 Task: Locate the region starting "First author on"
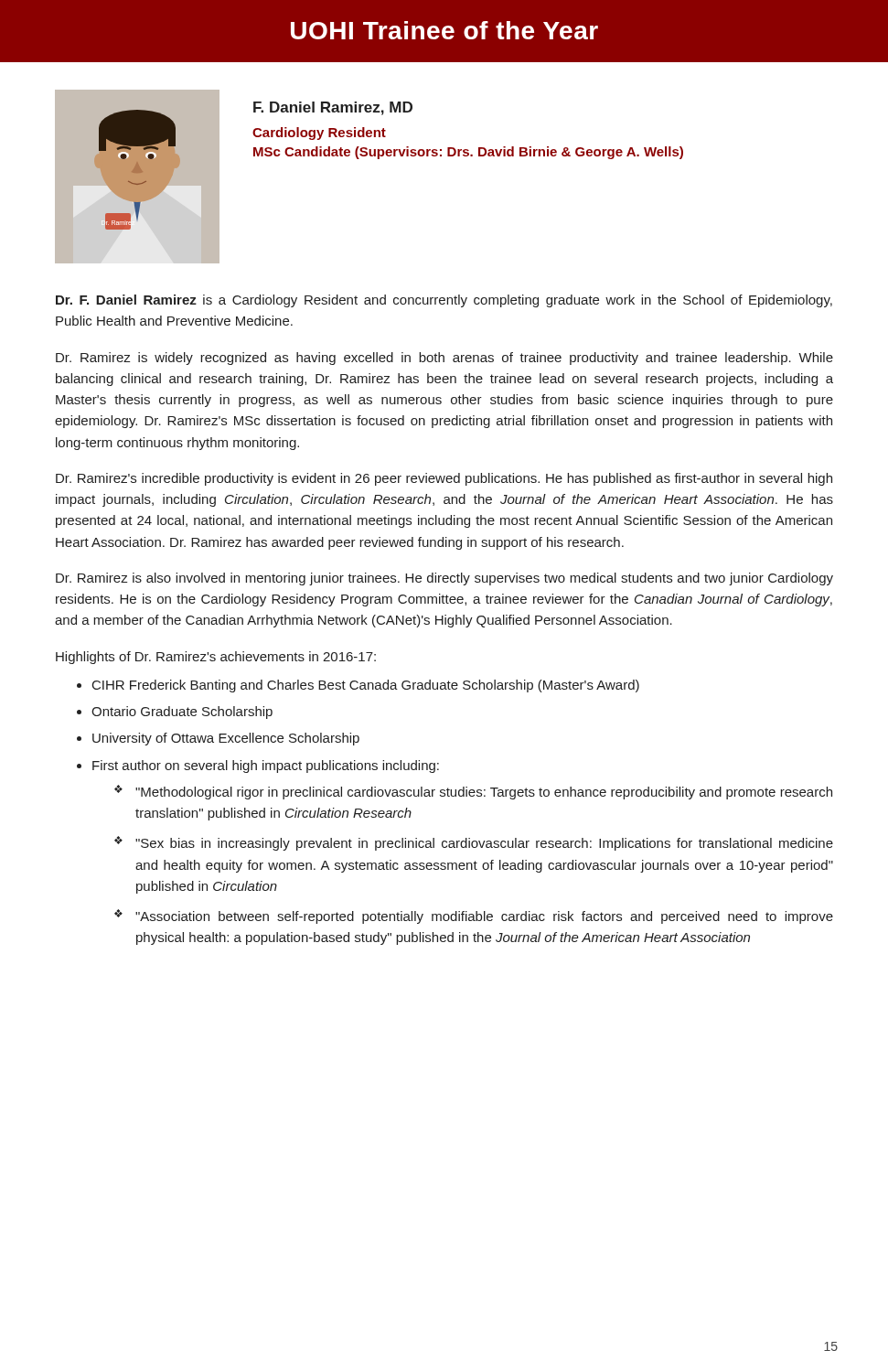click(462, 852)
